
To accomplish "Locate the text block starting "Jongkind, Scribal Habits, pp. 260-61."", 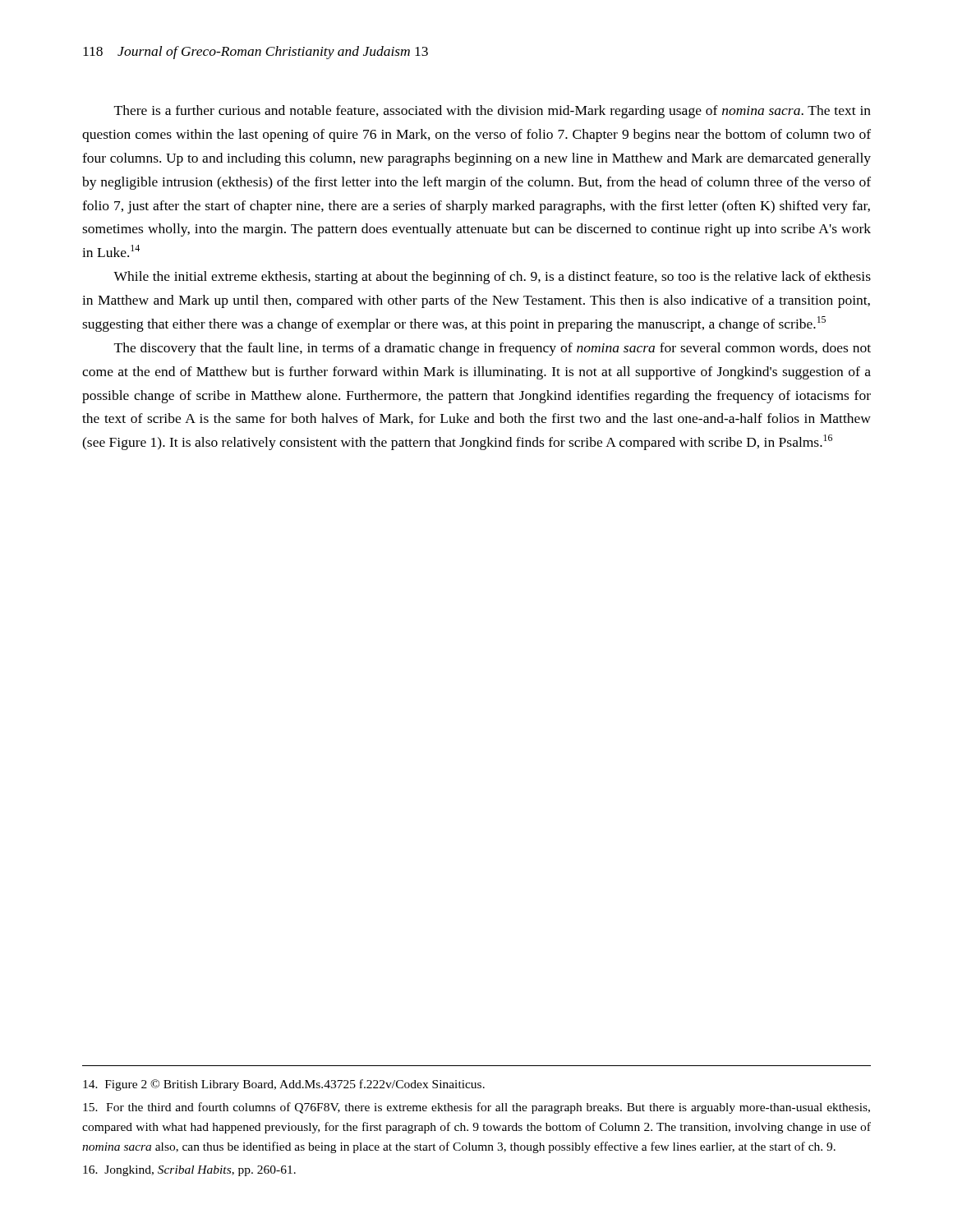I will tap(189, 1171).
